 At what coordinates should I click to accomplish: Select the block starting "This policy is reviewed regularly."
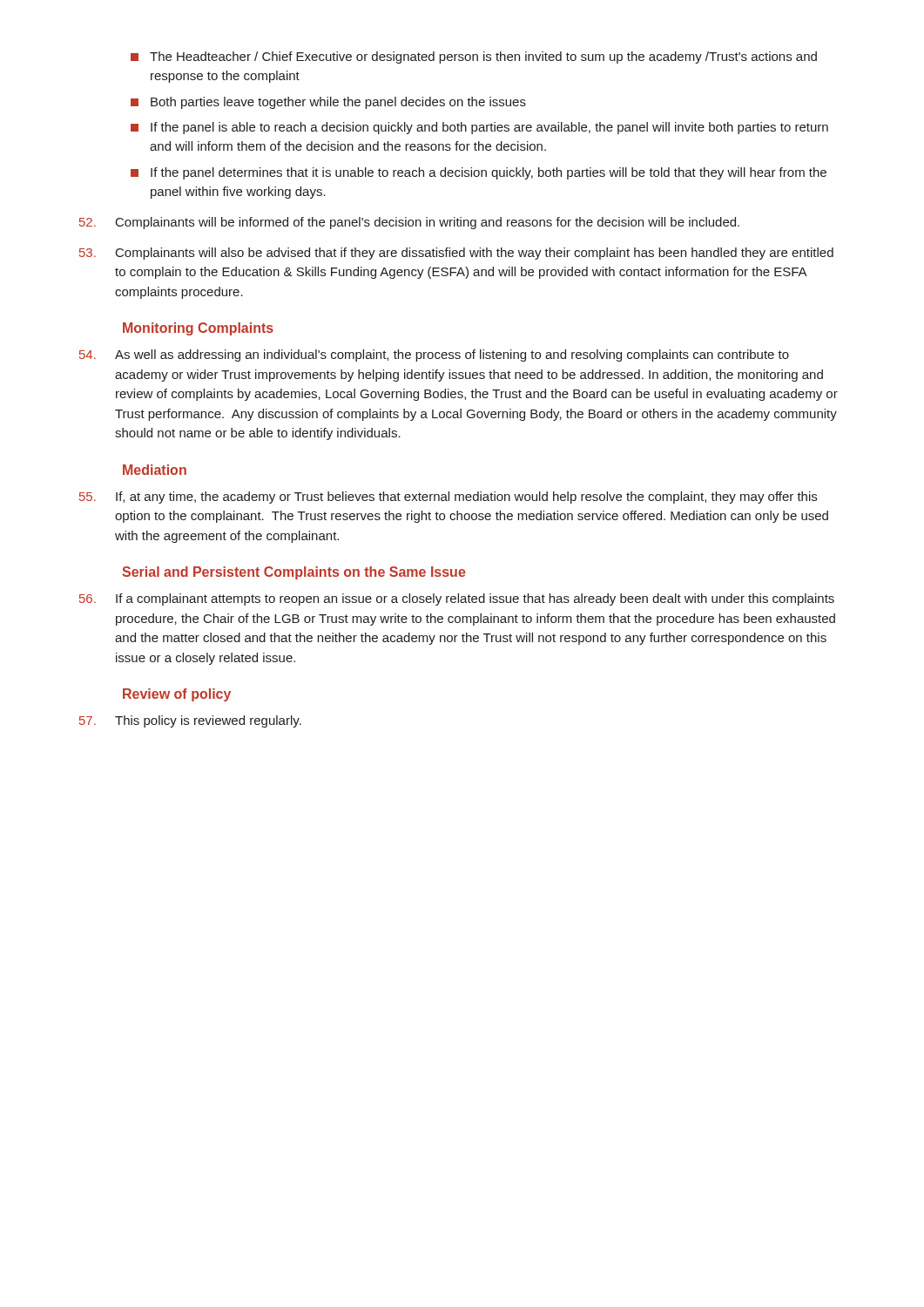tap(190, 721)
